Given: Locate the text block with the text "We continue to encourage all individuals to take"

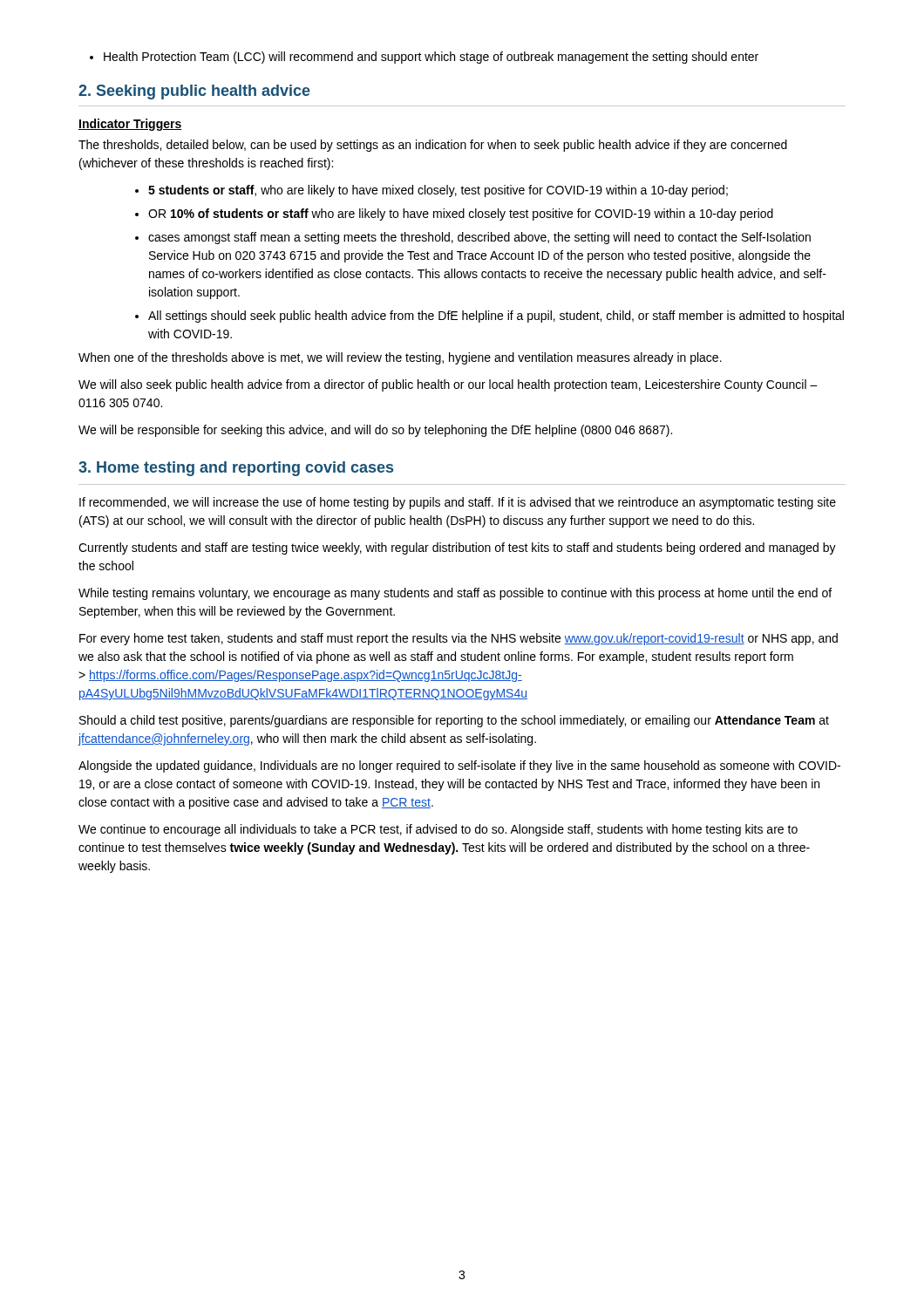Looking at the screenshot, I should click(x=462, y=848).
